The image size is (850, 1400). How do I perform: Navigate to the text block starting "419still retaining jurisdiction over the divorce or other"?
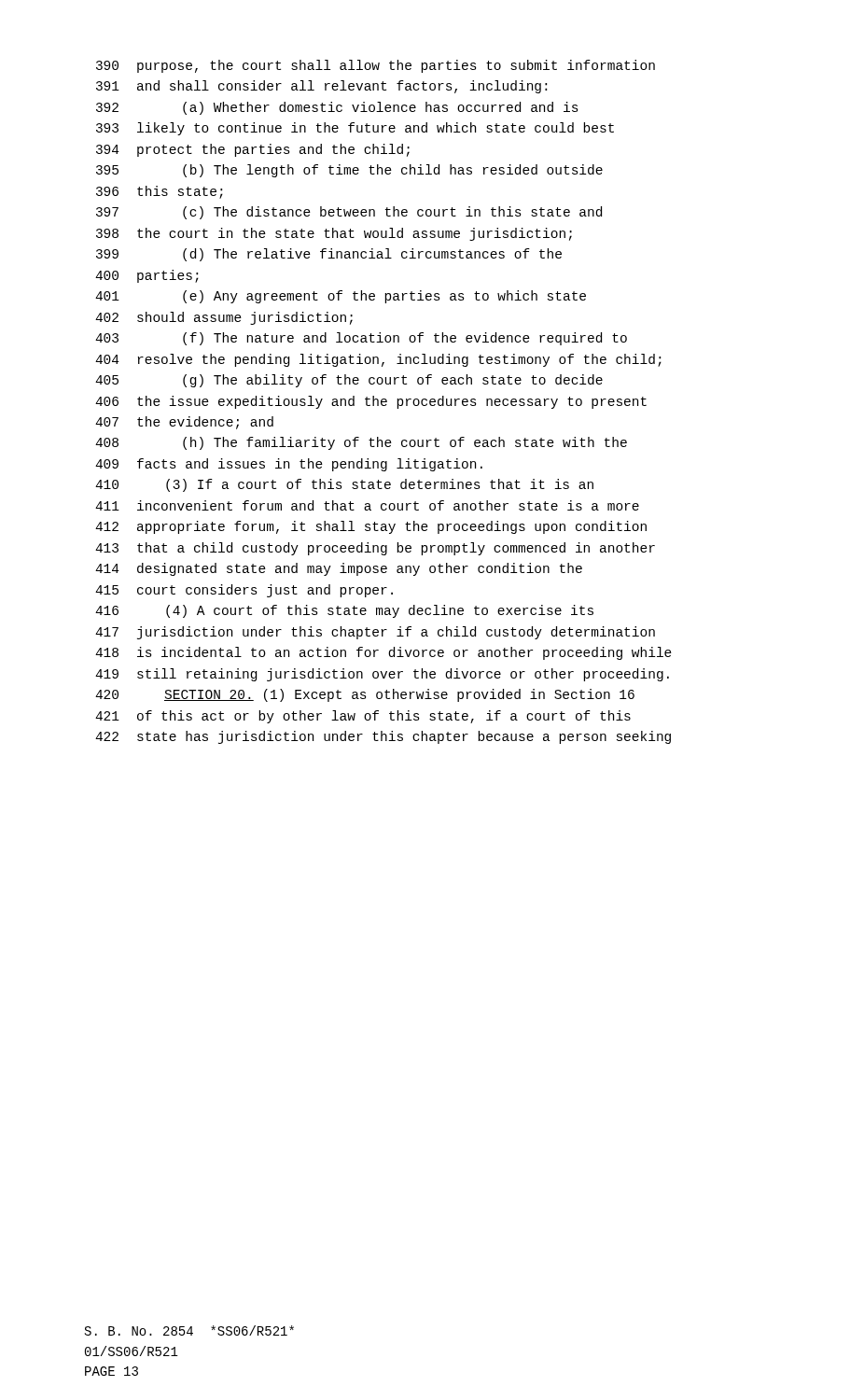click(x=434, y=675)
